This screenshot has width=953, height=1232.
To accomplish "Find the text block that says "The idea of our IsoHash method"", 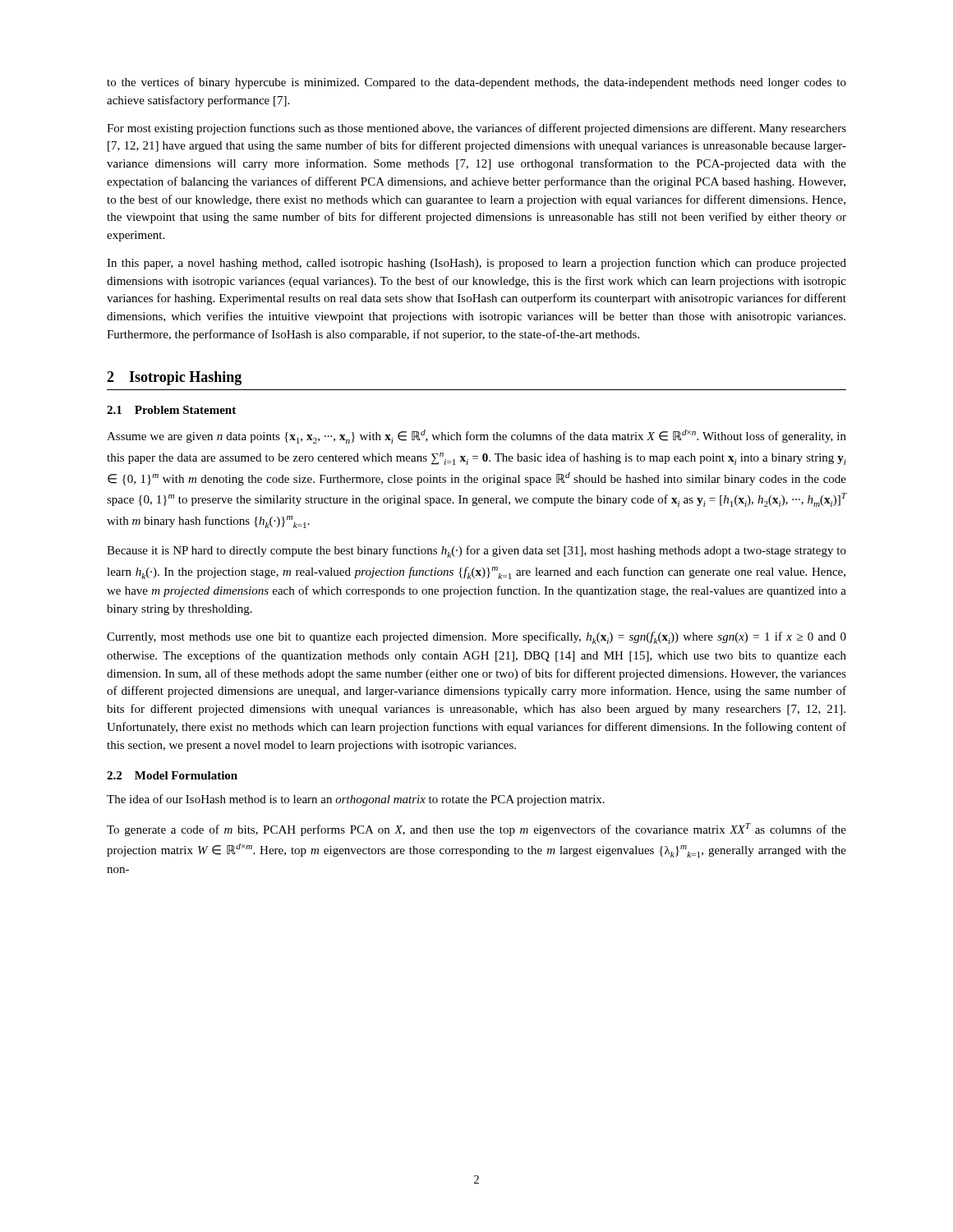I will (x=476, y=800).
